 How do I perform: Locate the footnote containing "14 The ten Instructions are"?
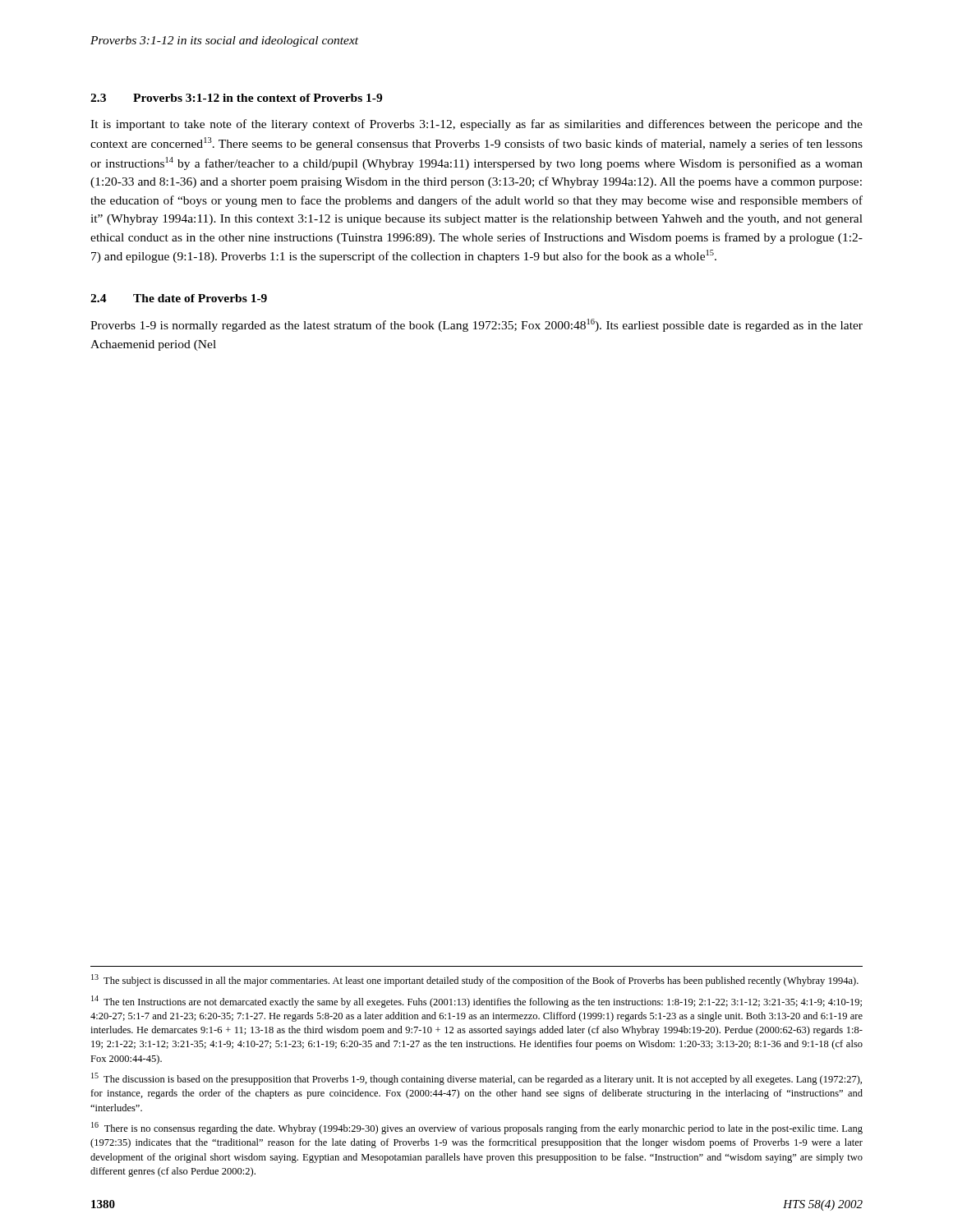point(476,1029)
